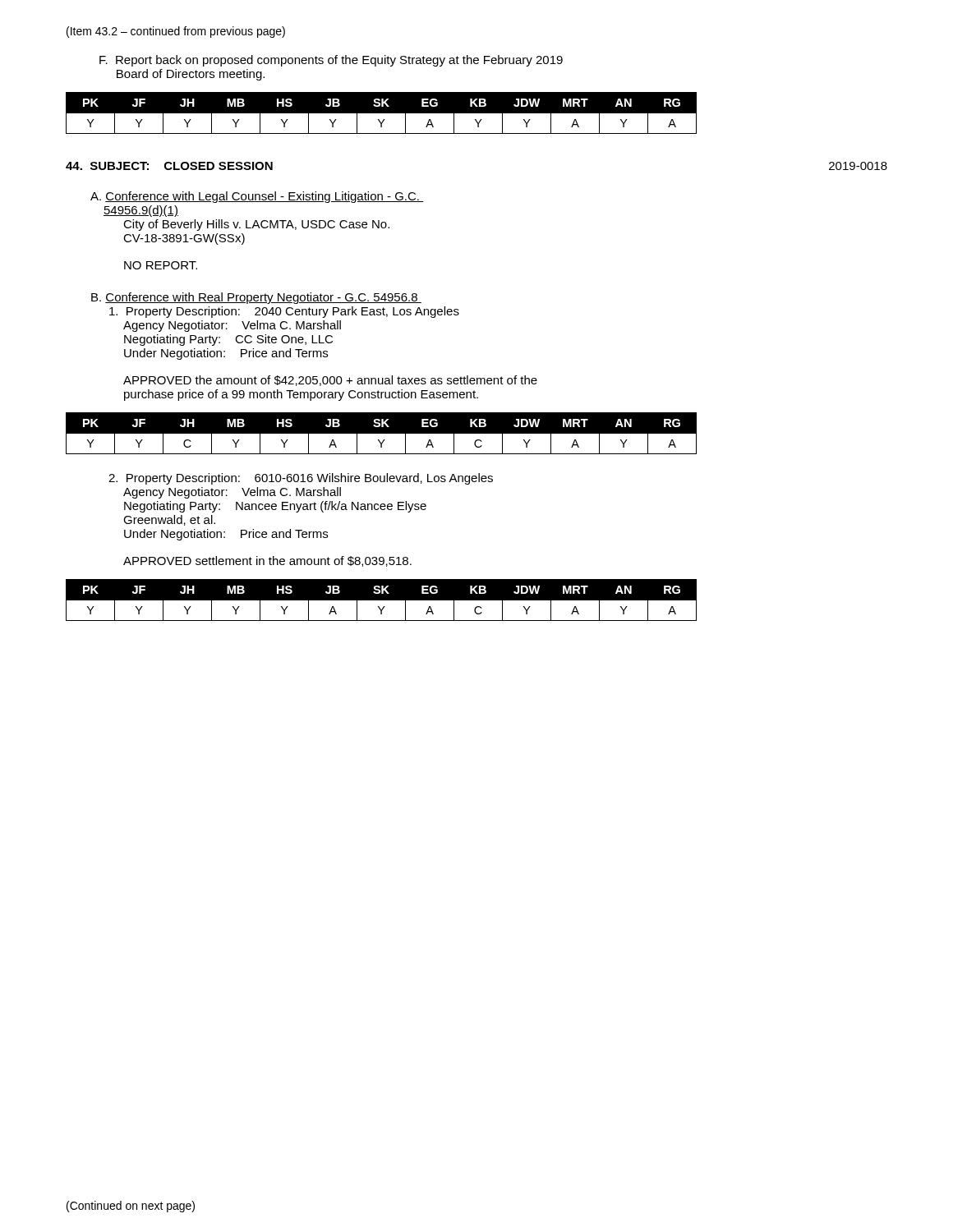Click on the passage starting "APPROVED settlement in"
953x1232 pixels.
point(268,561)
